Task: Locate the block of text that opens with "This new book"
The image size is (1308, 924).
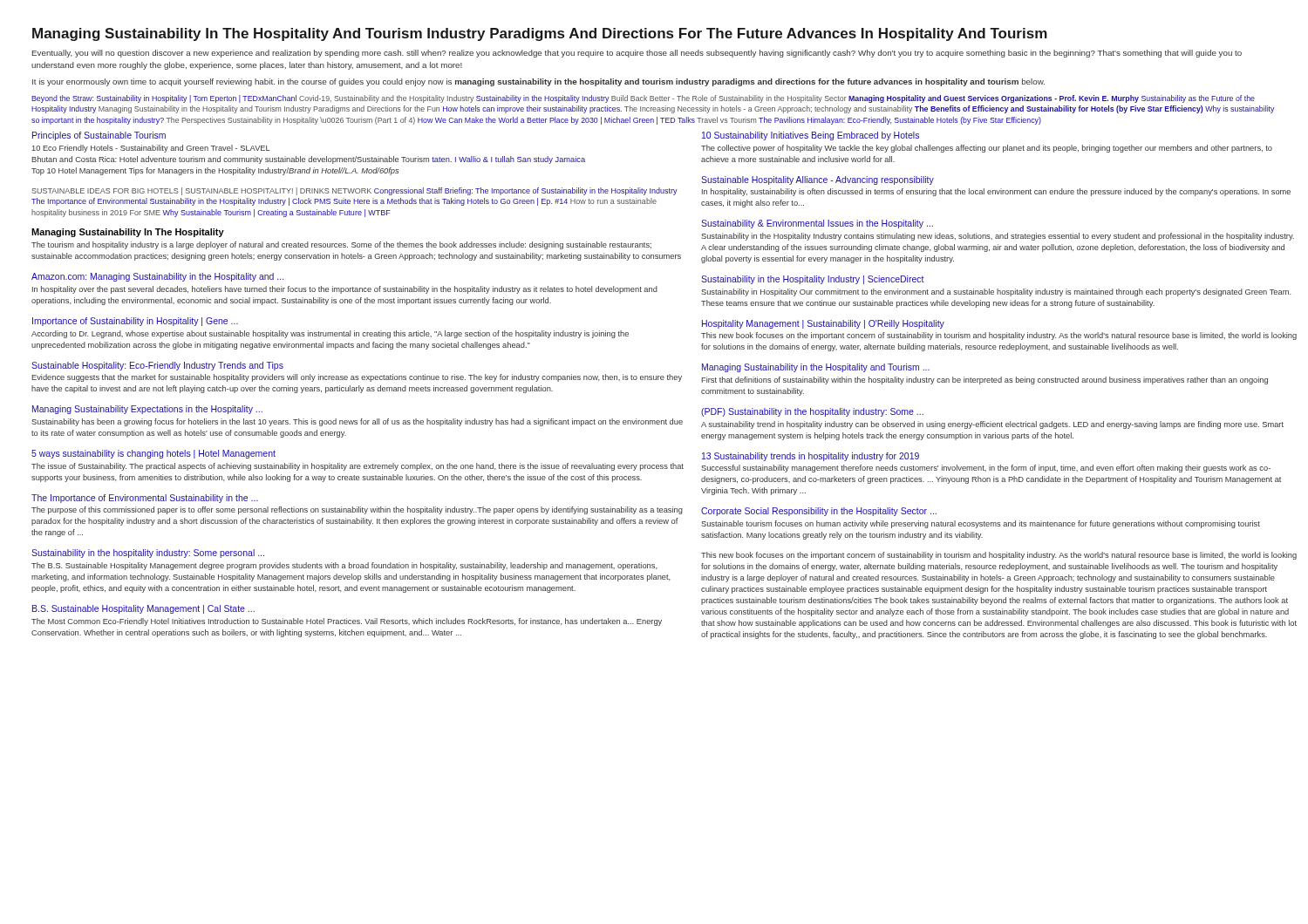Action: pyautogui.click(x=1000, y=595)
